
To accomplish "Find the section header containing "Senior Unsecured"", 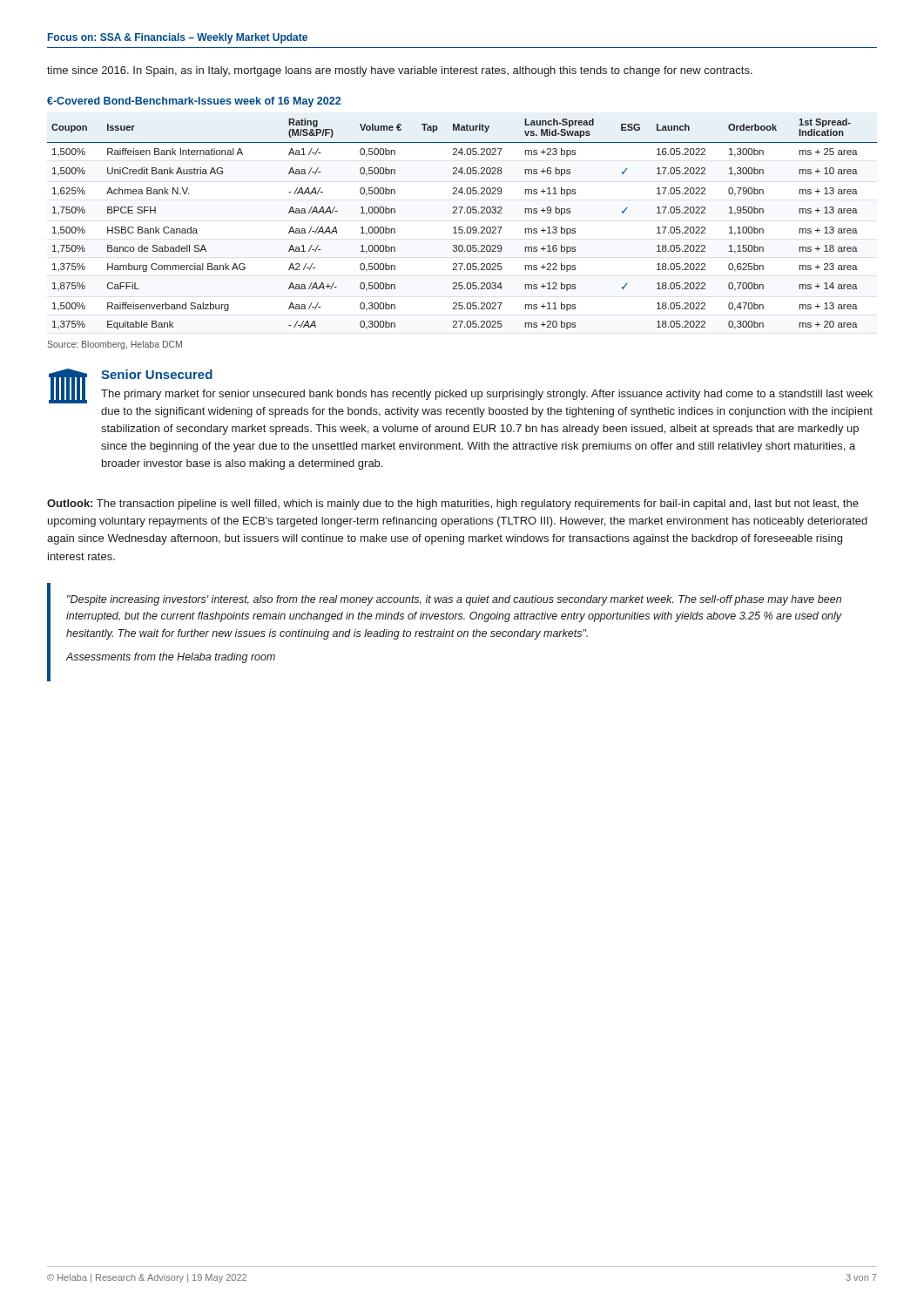I will [157, 374].
